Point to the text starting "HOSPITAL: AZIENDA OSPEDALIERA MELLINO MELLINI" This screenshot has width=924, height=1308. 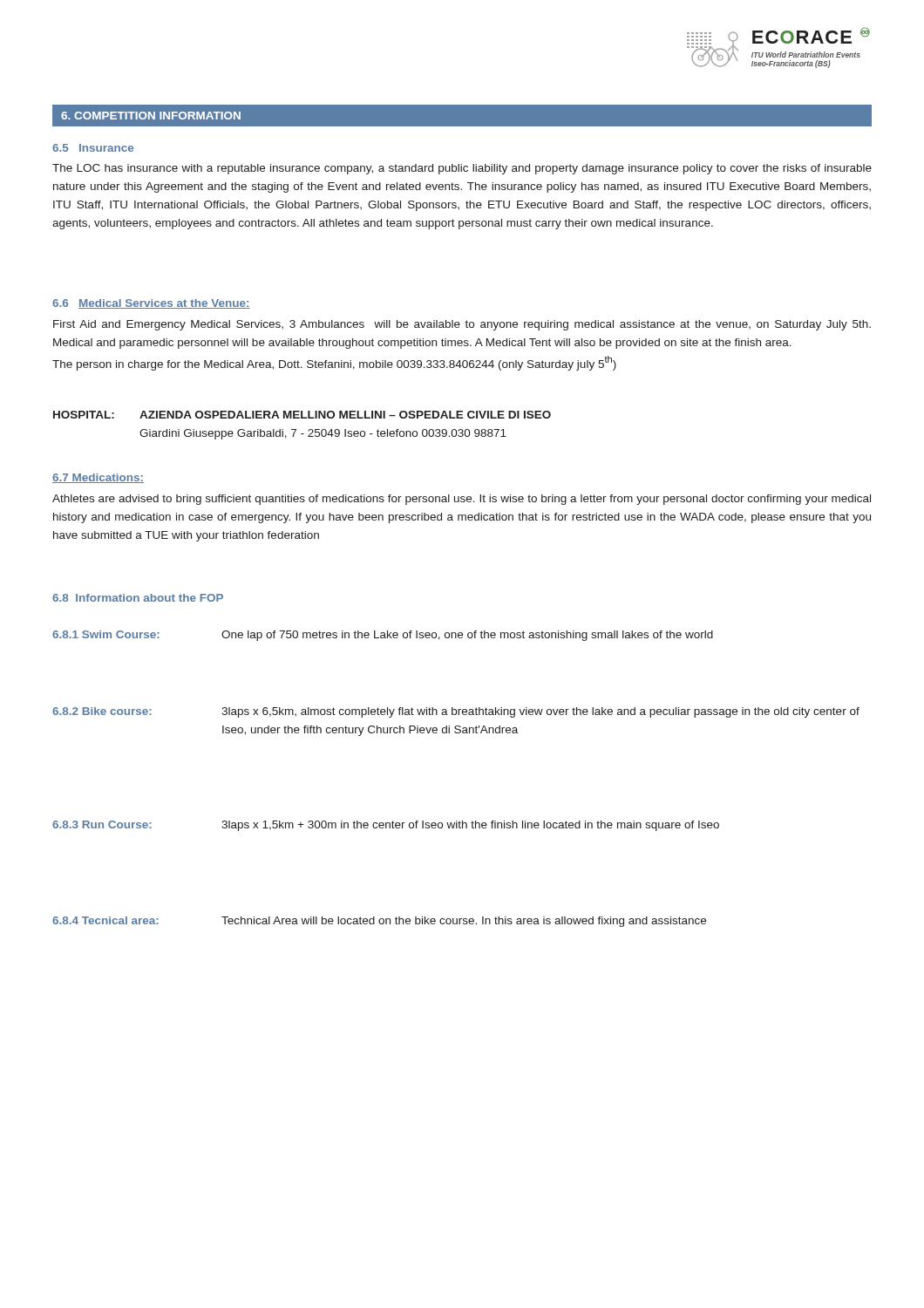click(302, 425)
